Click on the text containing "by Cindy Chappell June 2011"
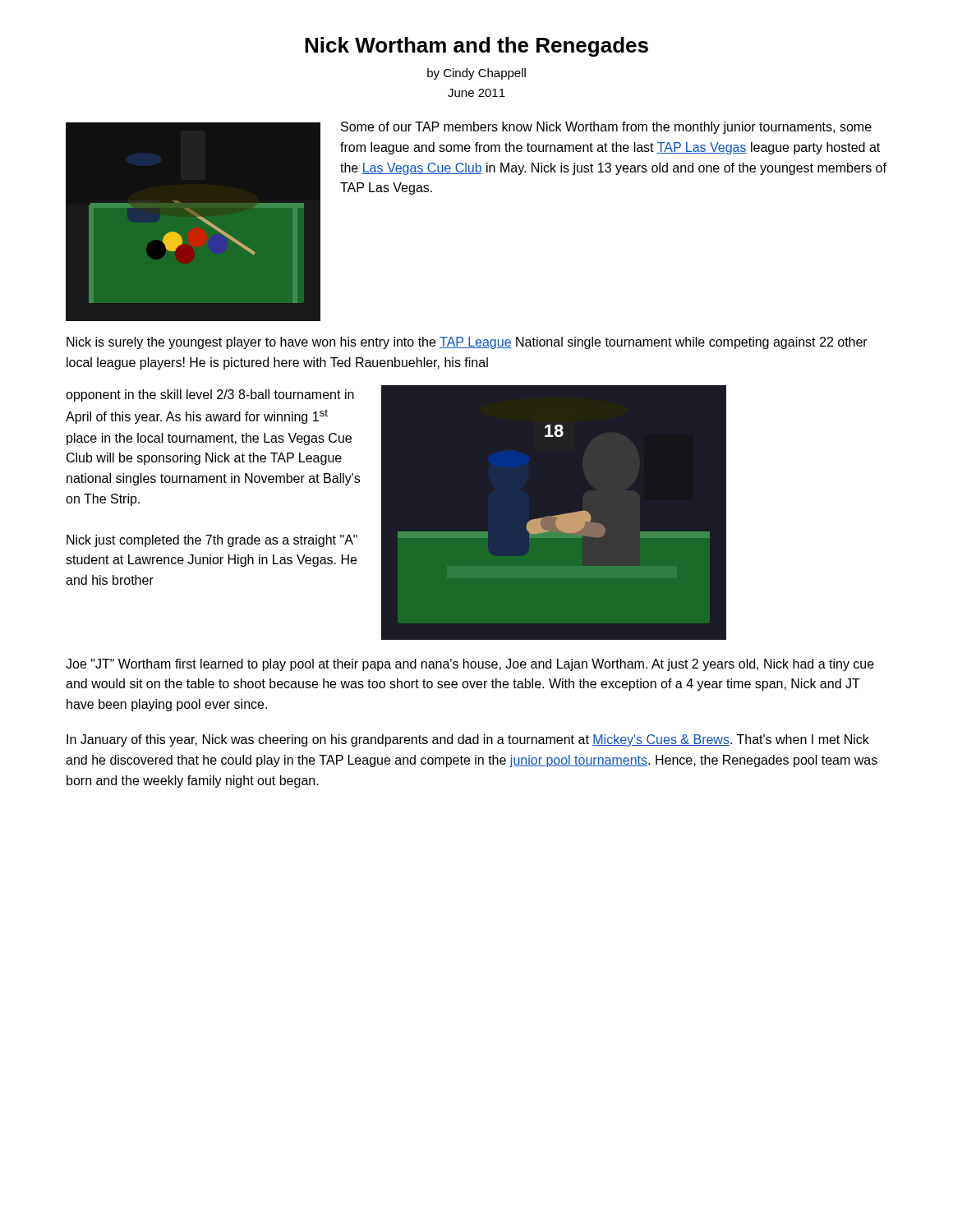The height and width of the screenshot is (1232, 953). click(x=476, y=83)
